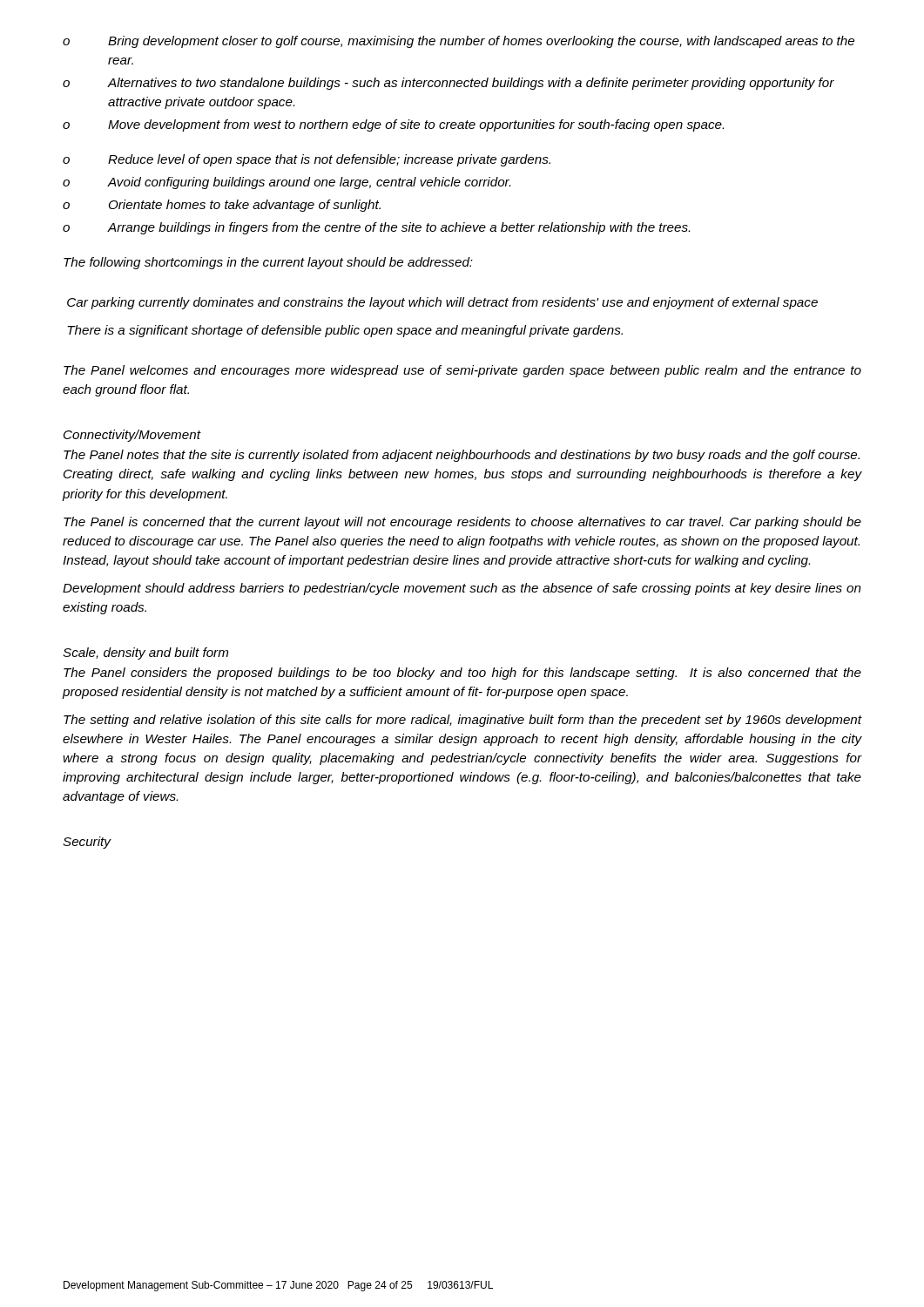Click on the region starting "o Reduce level"
This screenshot has width=924, height=1307.
(x=462, y=160)
